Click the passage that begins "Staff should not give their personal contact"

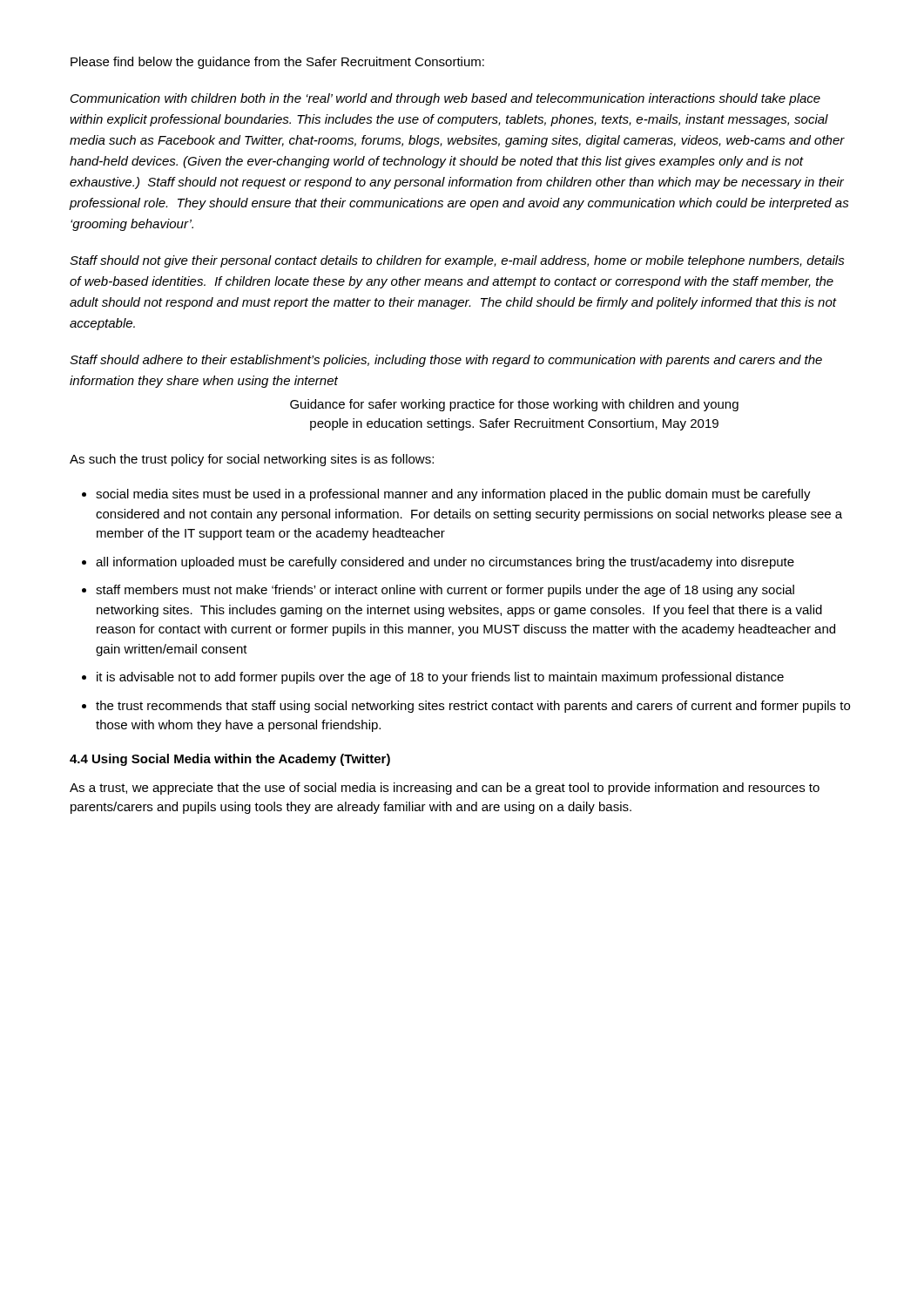tap(457, 291)
